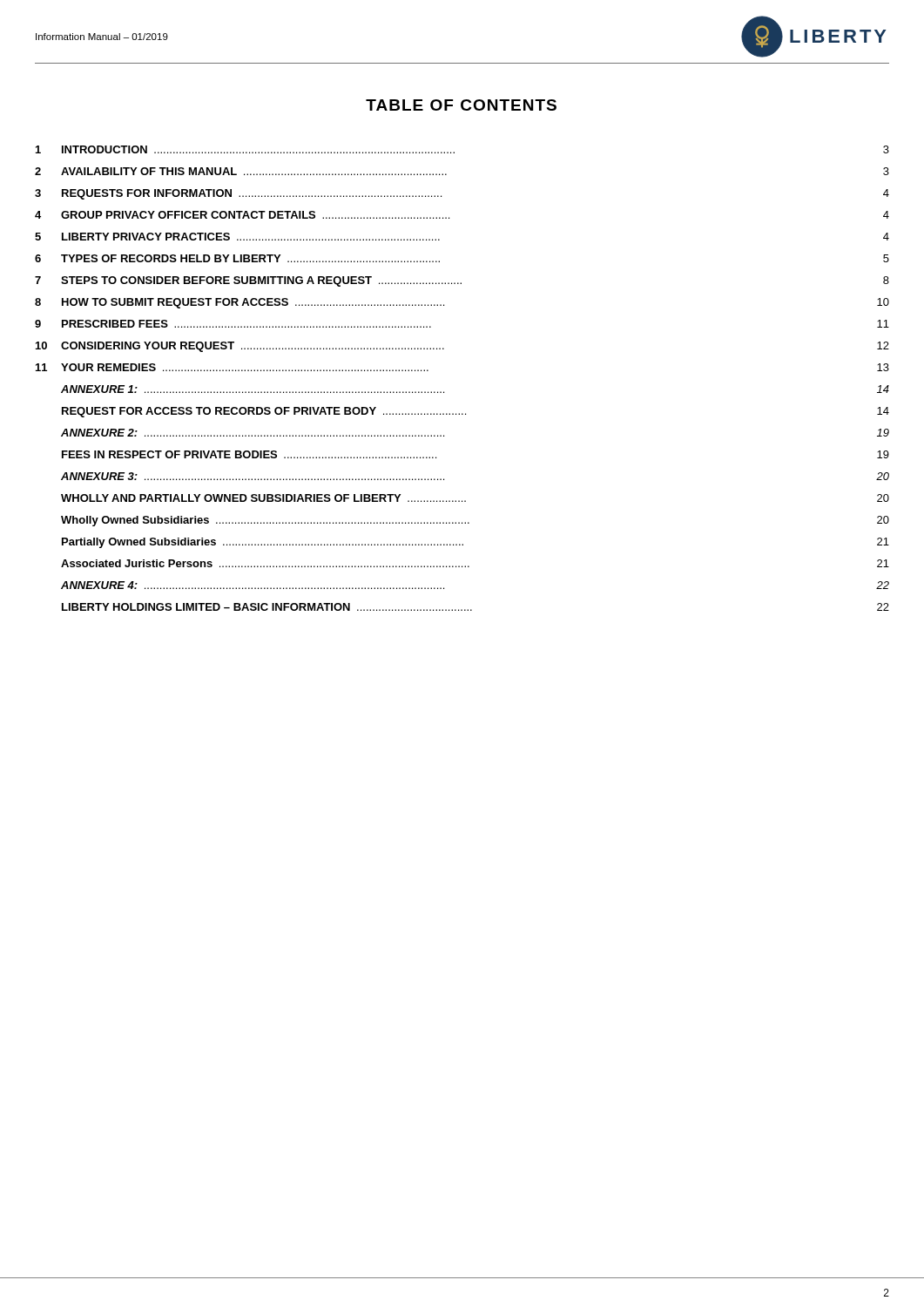Where is the passage that starts "REQUEST FOR ACCESS TO RECORDS"?

click(x=475, y=411)
